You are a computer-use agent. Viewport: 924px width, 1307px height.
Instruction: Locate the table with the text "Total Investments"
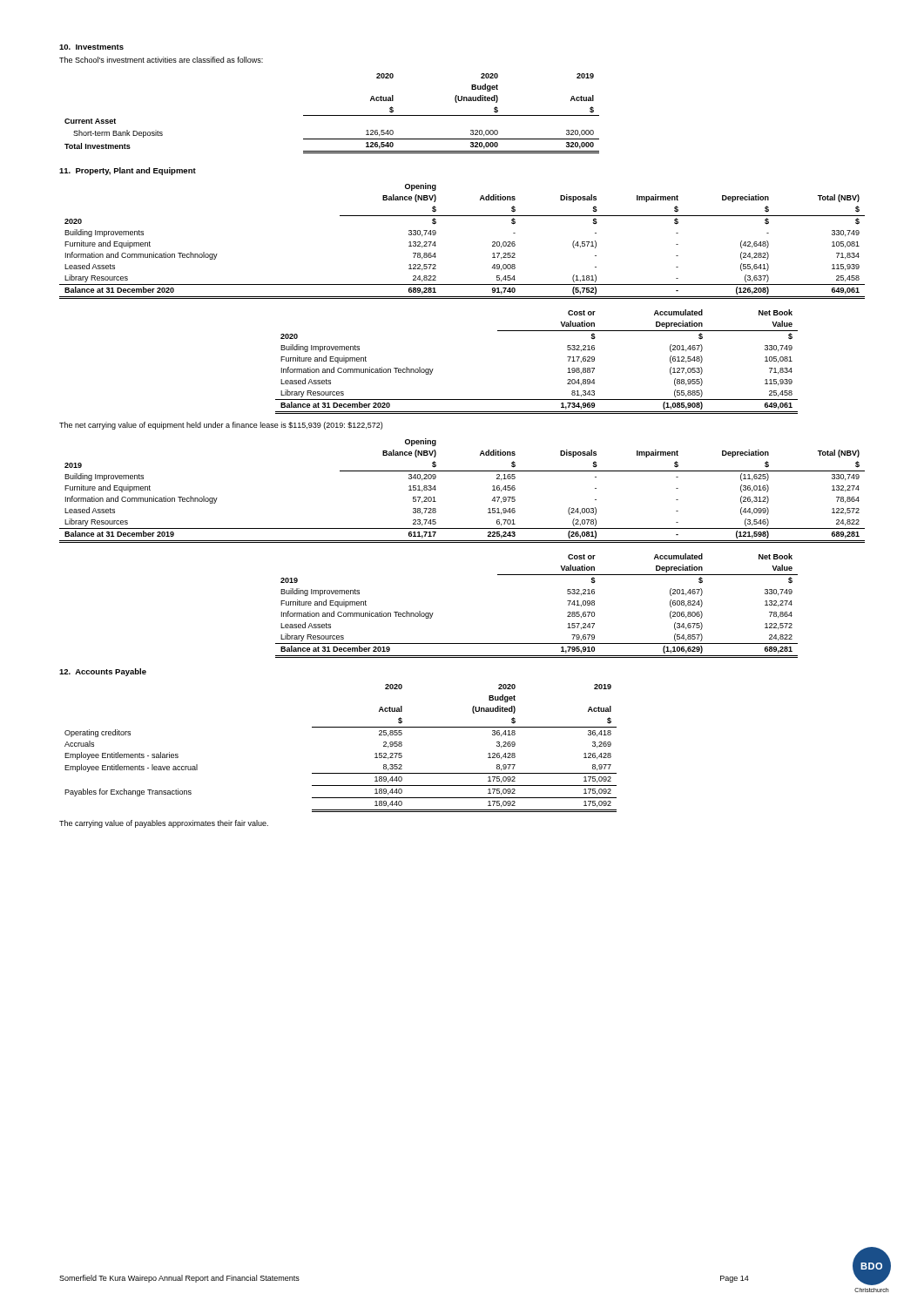coord(462,111)
